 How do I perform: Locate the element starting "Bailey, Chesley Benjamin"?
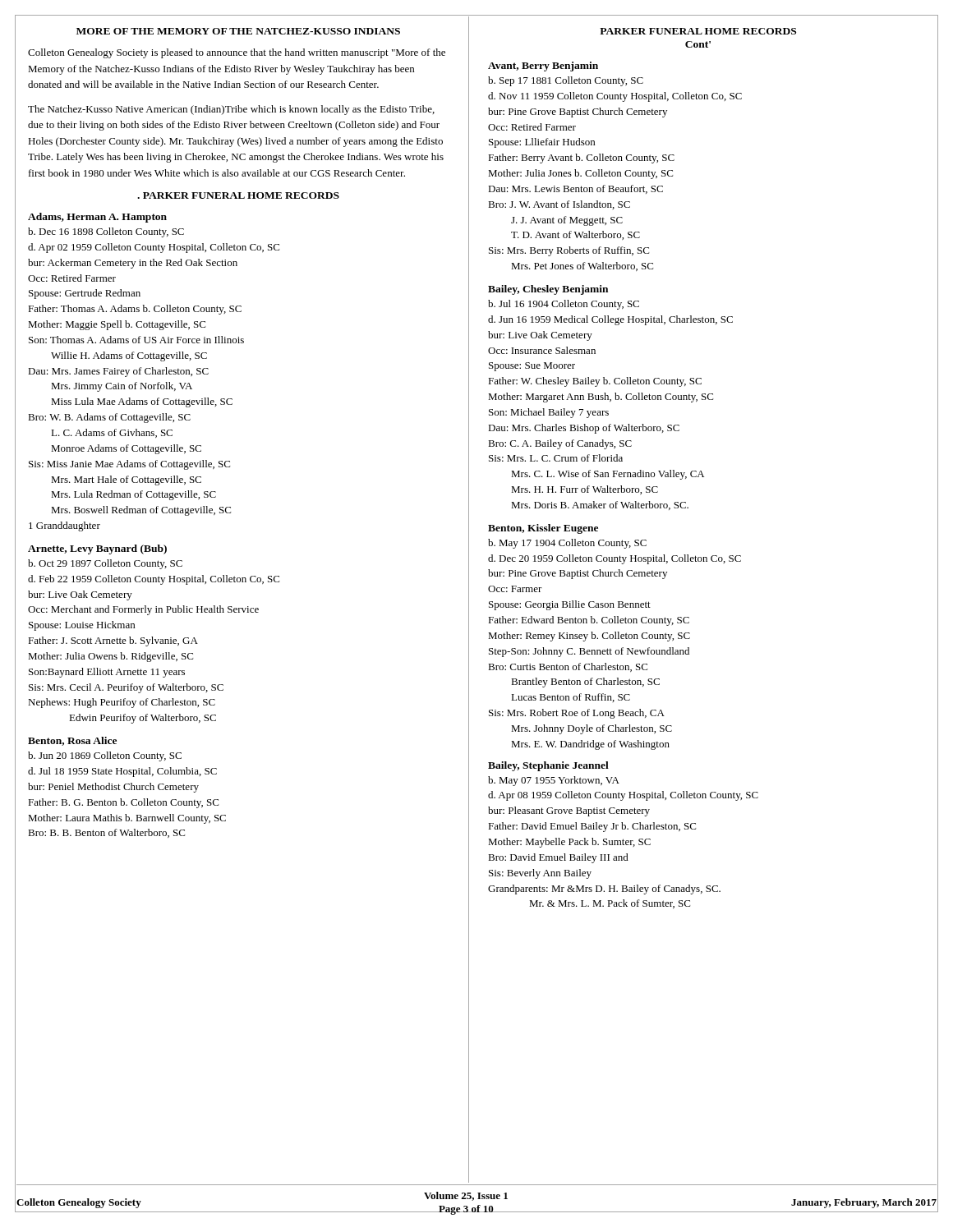coord(698,398)
